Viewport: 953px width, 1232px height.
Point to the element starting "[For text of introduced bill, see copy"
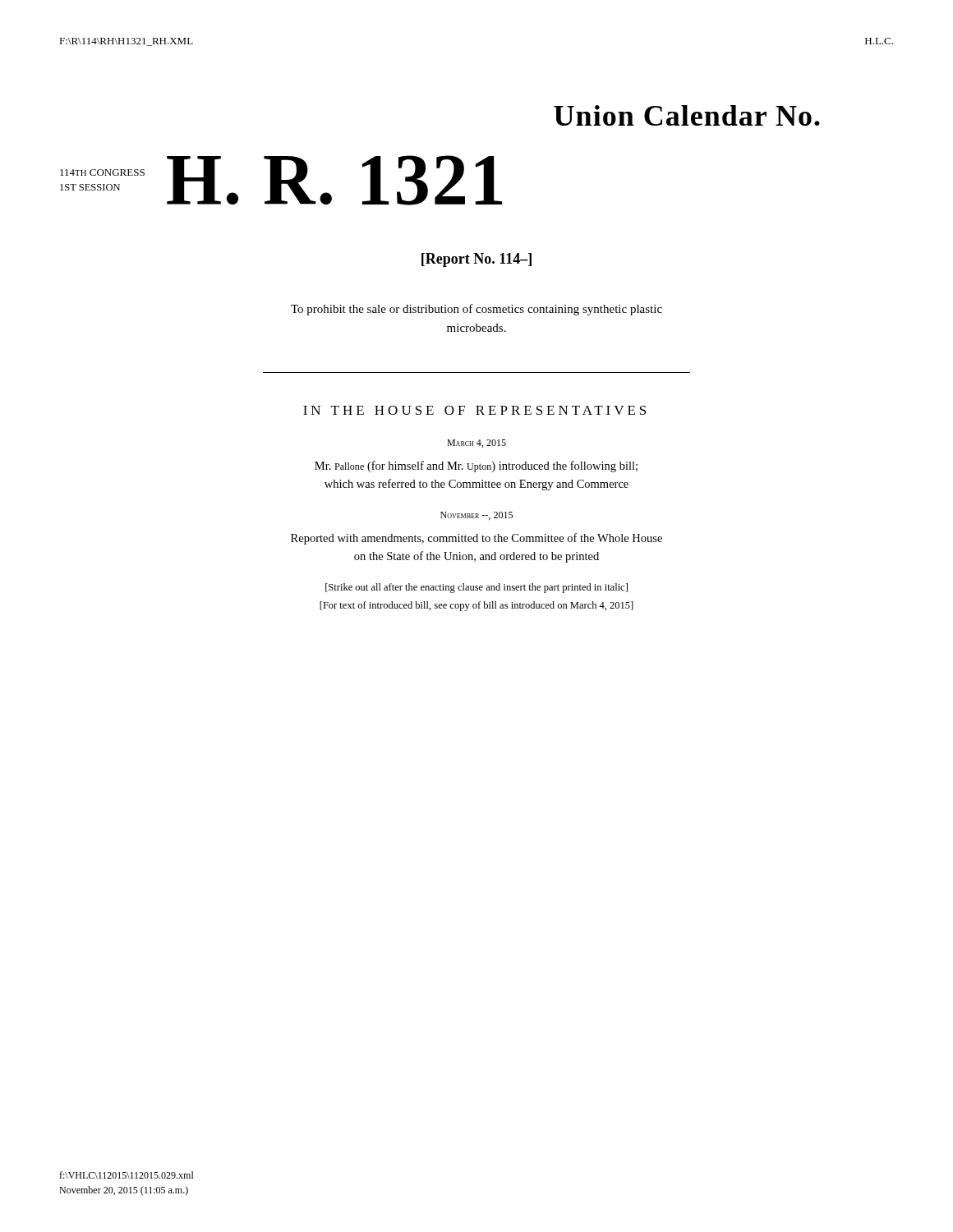coord(476,605)
